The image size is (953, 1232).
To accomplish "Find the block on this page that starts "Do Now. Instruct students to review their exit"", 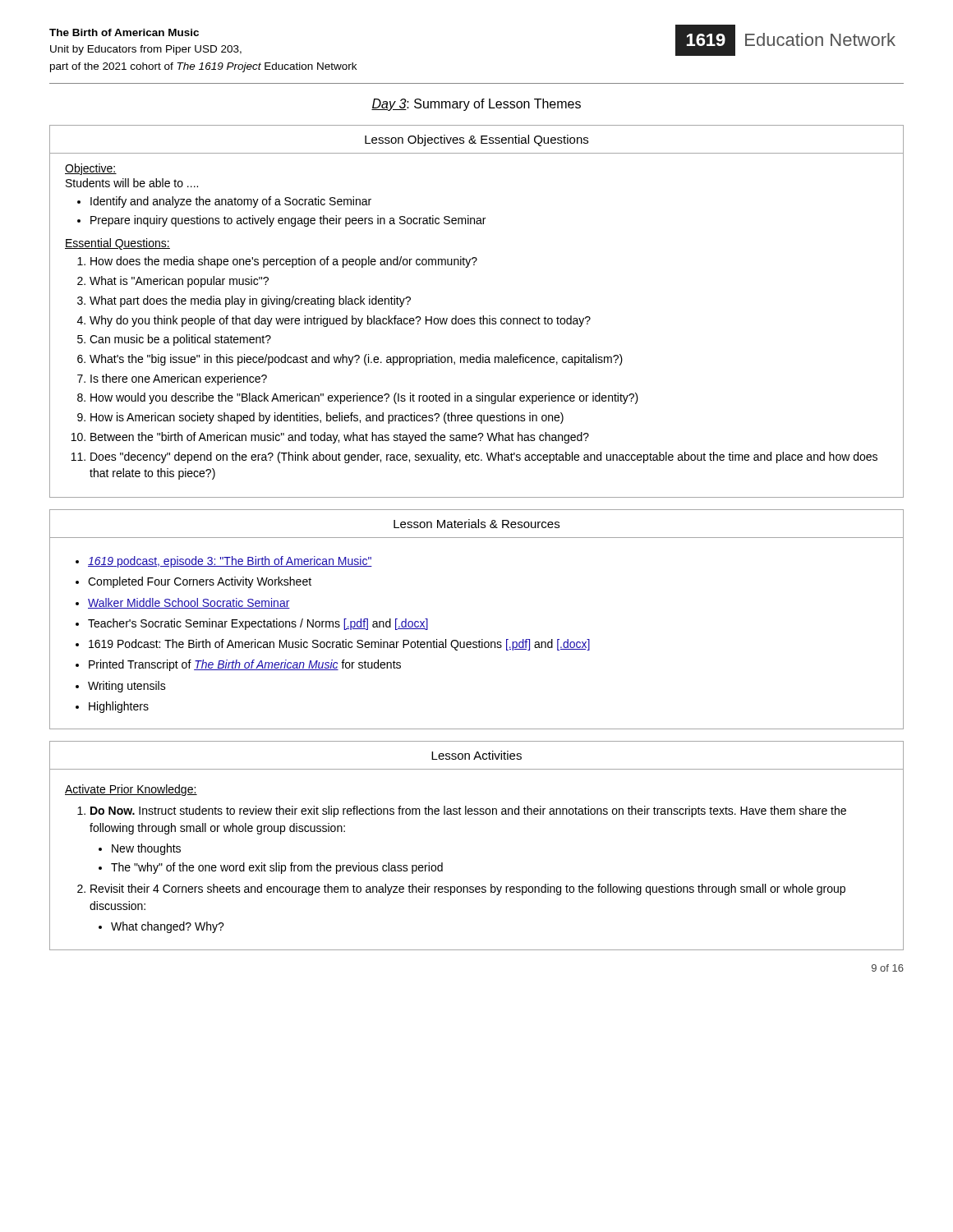I will pyautogui.click(x=468, y=811).
